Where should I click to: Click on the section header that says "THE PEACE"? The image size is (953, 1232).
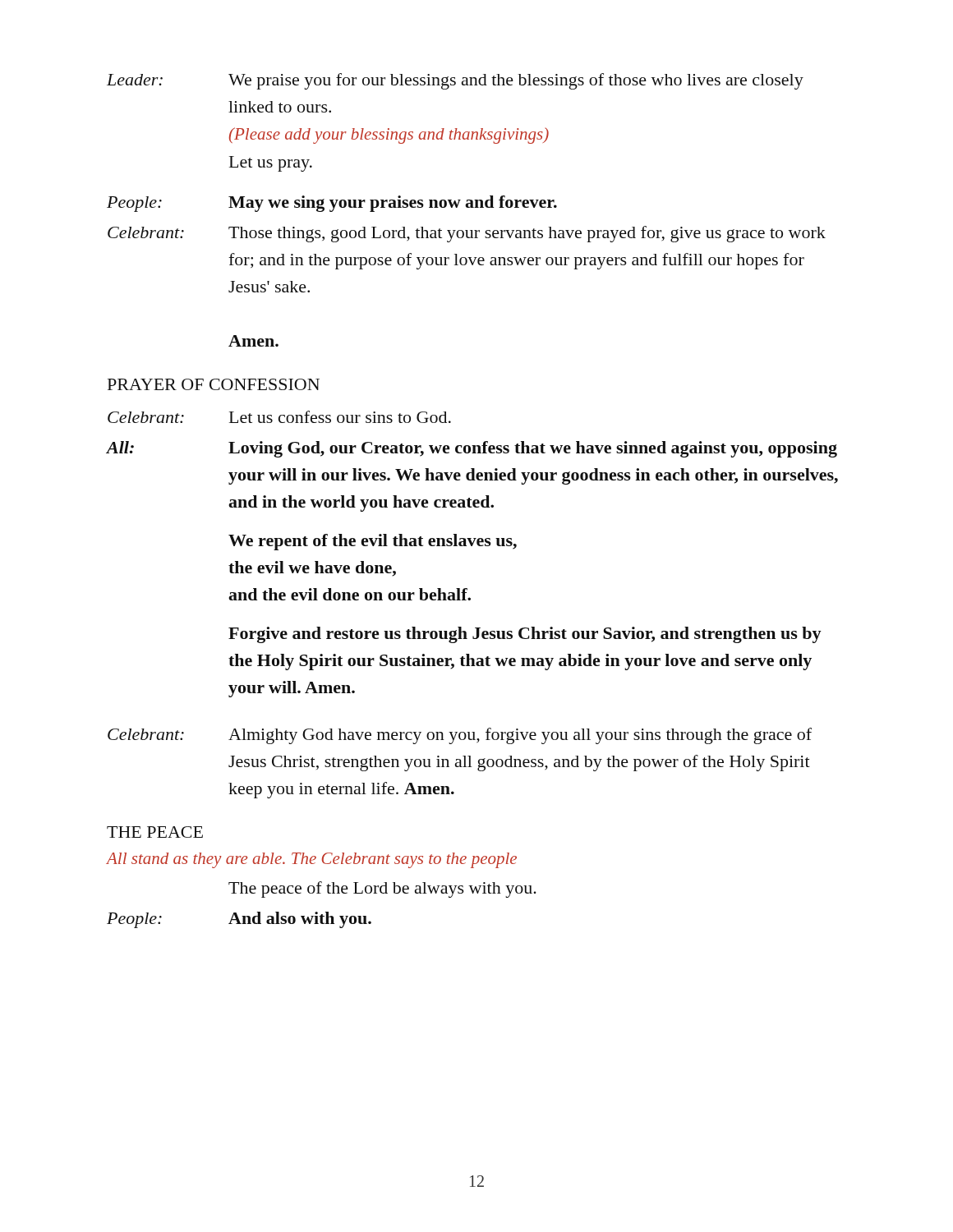pyautogui.click(x=155, y=831)
